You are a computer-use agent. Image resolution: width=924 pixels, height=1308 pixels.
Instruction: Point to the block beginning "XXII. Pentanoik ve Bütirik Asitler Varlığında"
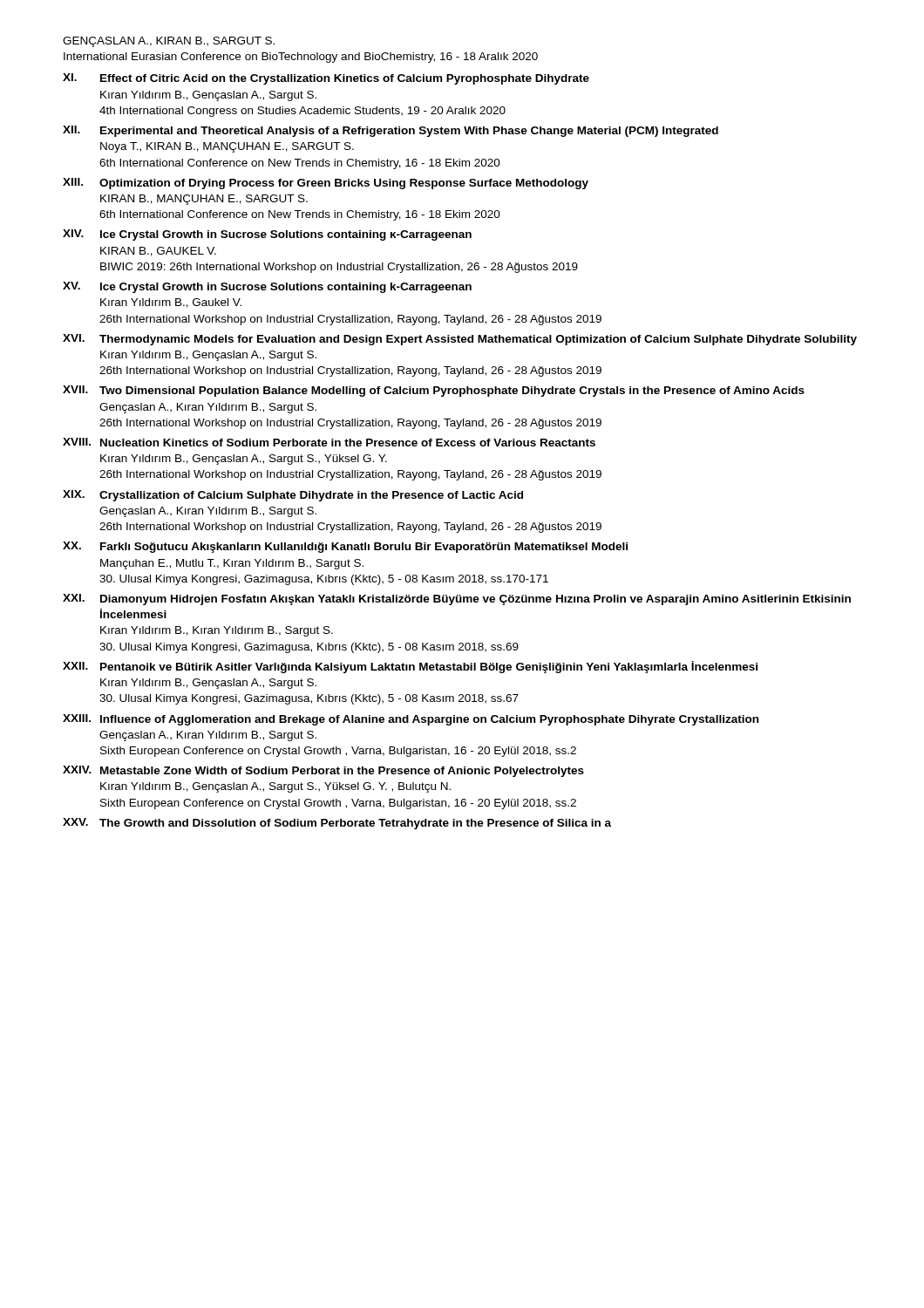pos(467,683)
